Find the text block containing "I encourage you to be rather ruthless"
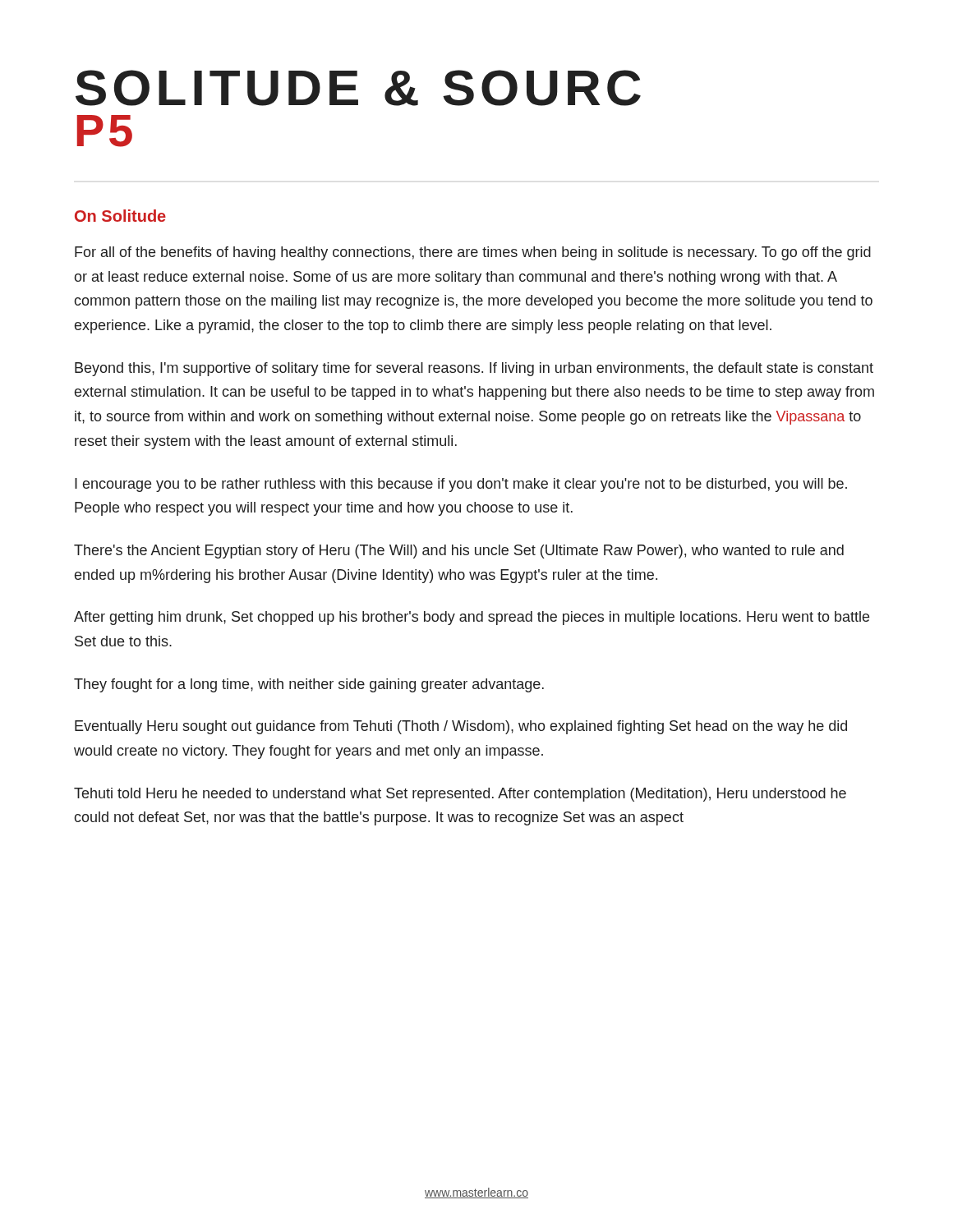 coord(476,496)
